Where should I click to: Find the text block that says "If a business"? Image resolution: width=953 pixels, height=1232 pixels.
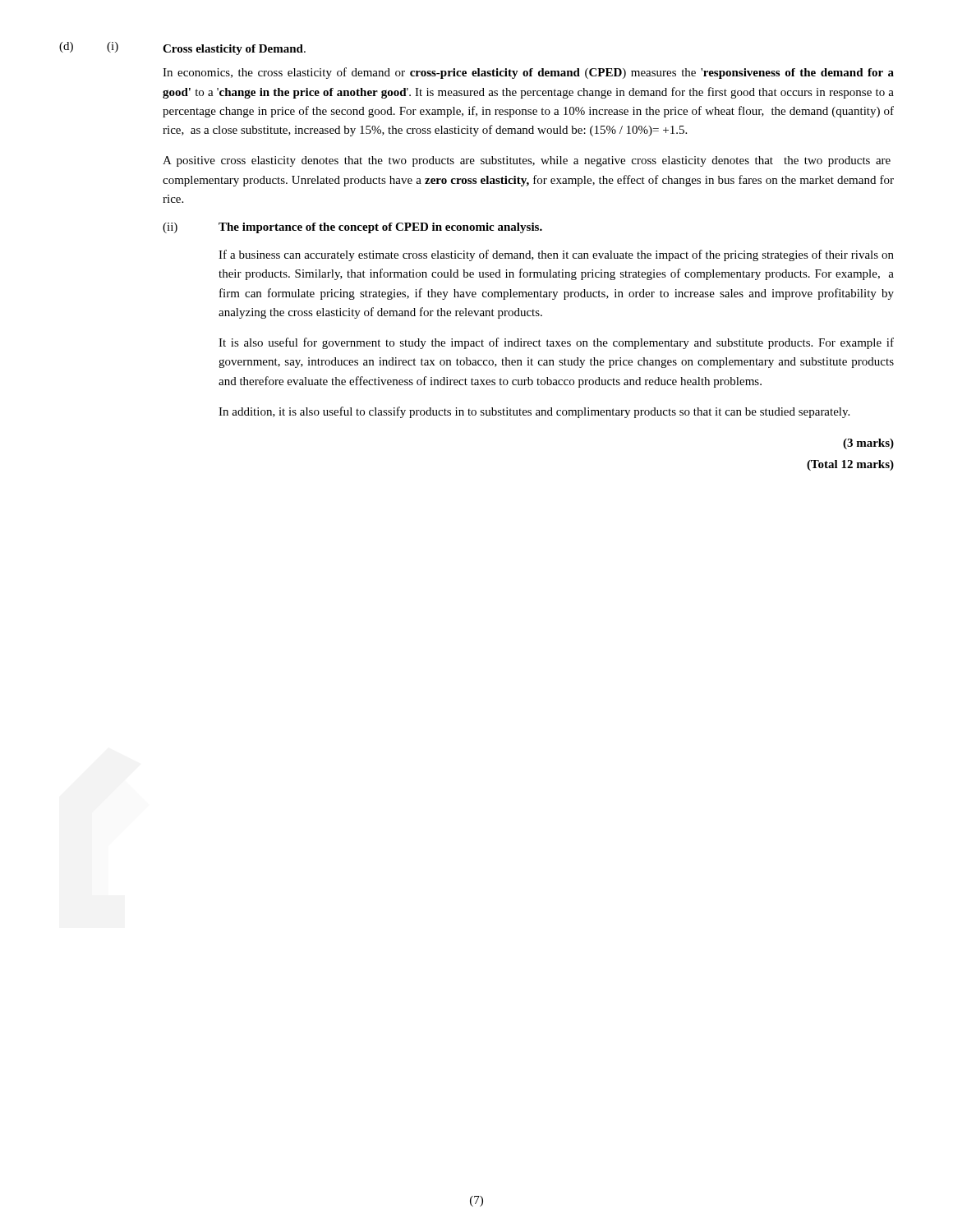click(x=556, y=284)
